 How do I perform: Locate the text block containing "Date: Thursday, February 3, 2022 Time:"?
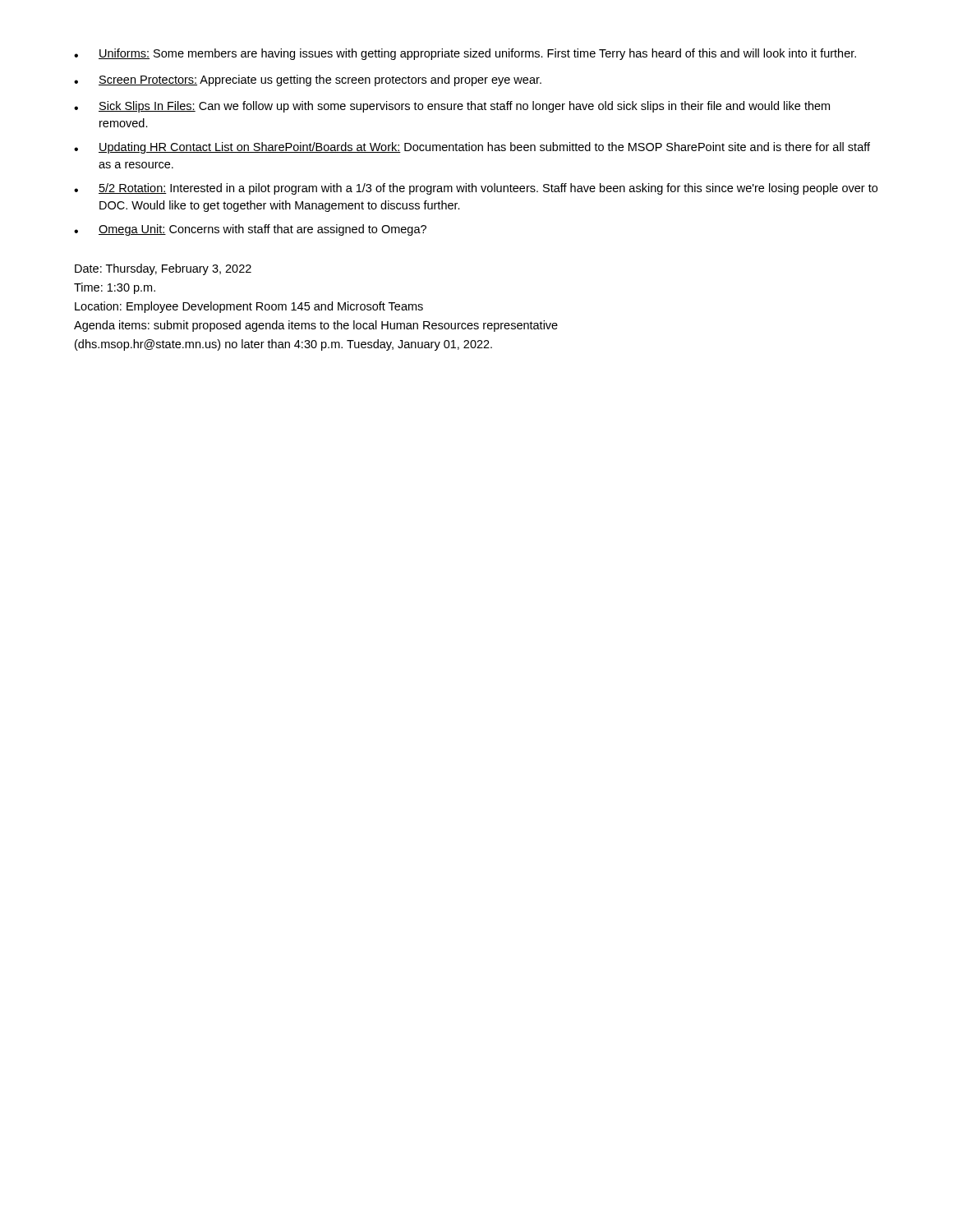pos(163,269)
